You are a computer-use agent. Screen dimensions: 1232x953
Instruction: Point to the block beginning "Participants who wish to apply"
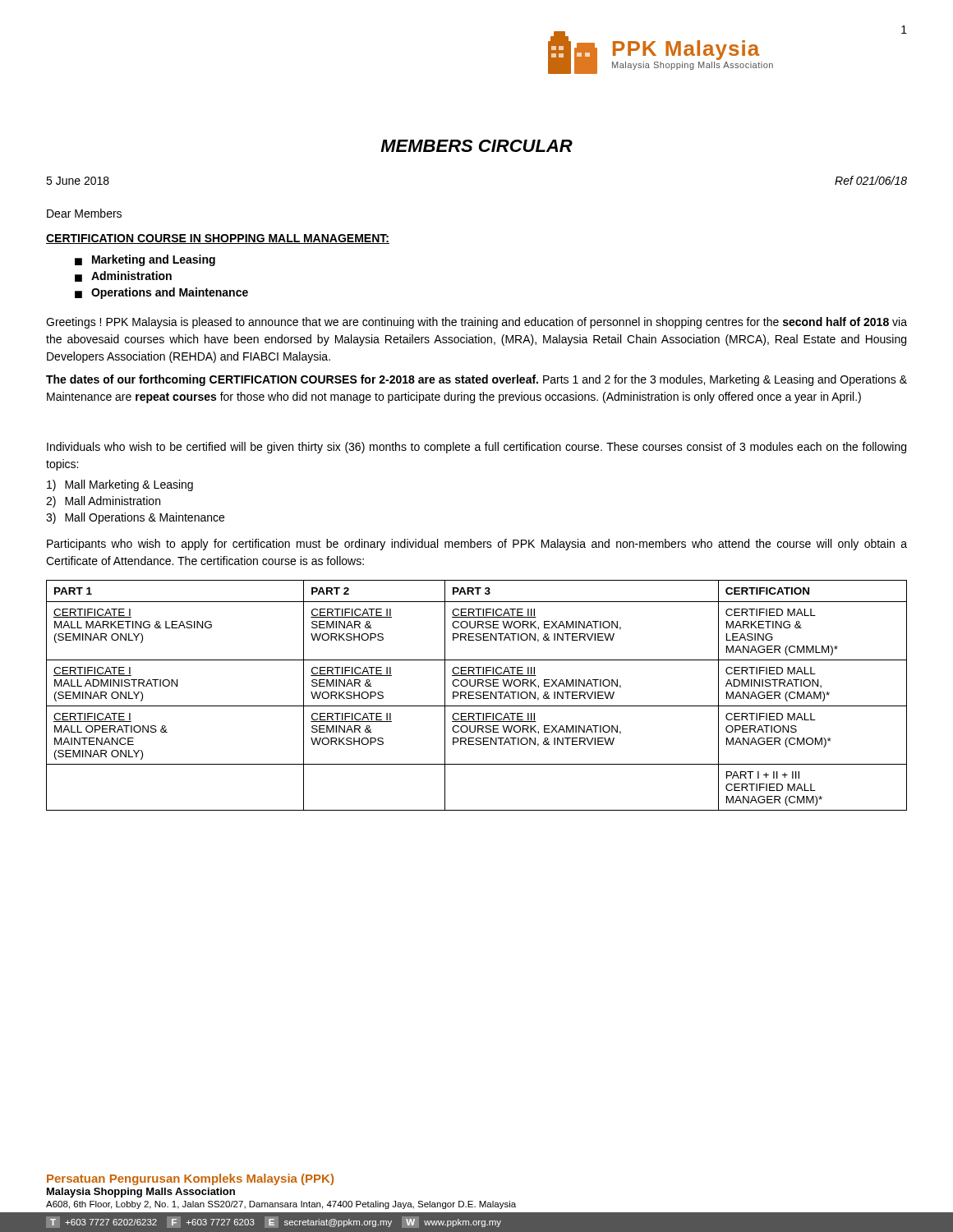pos(476,552)
